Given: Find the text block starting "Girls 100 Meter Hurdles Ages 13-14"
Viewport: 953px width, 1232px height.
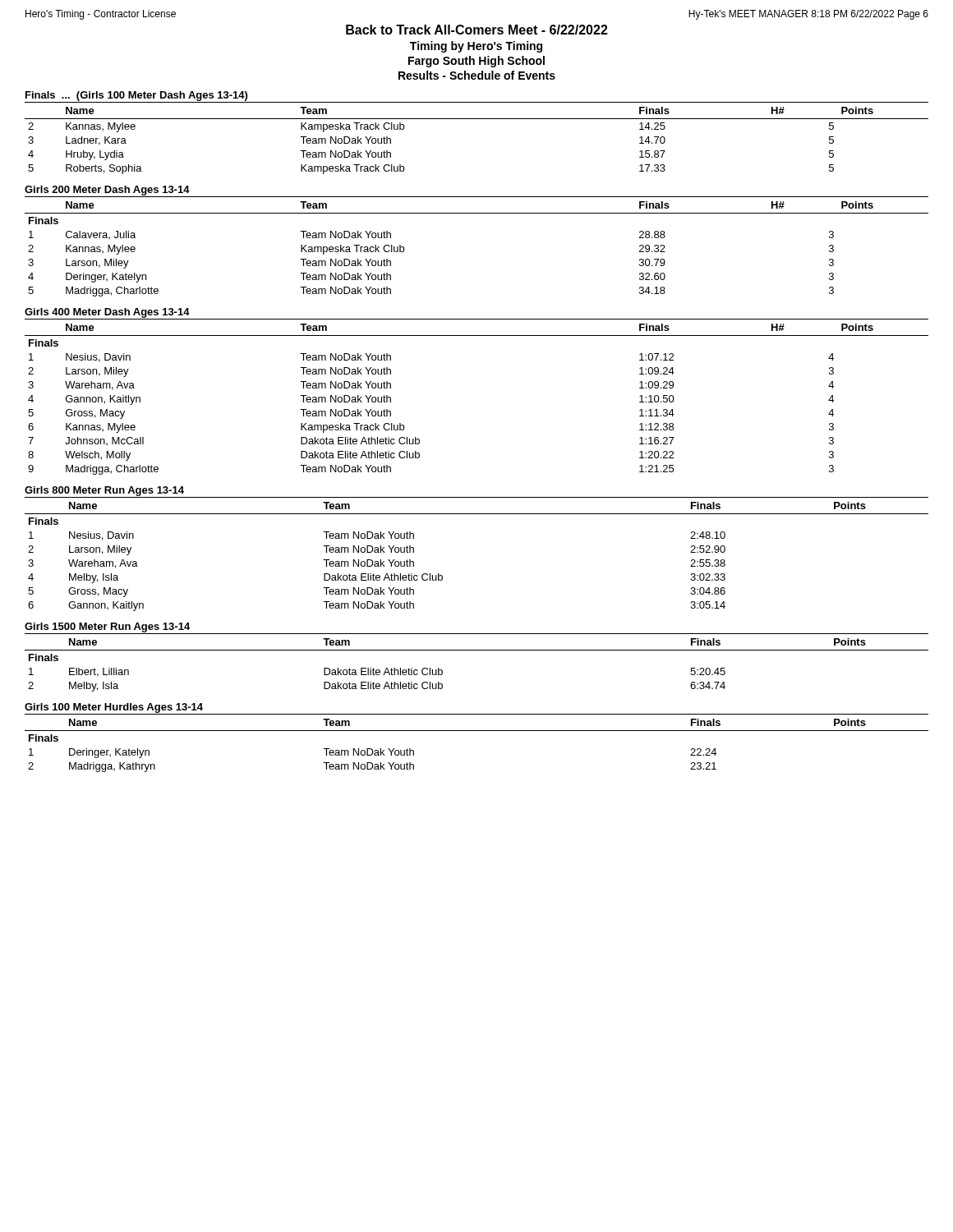Looking at the screenshot, I should tap(114, 707).
